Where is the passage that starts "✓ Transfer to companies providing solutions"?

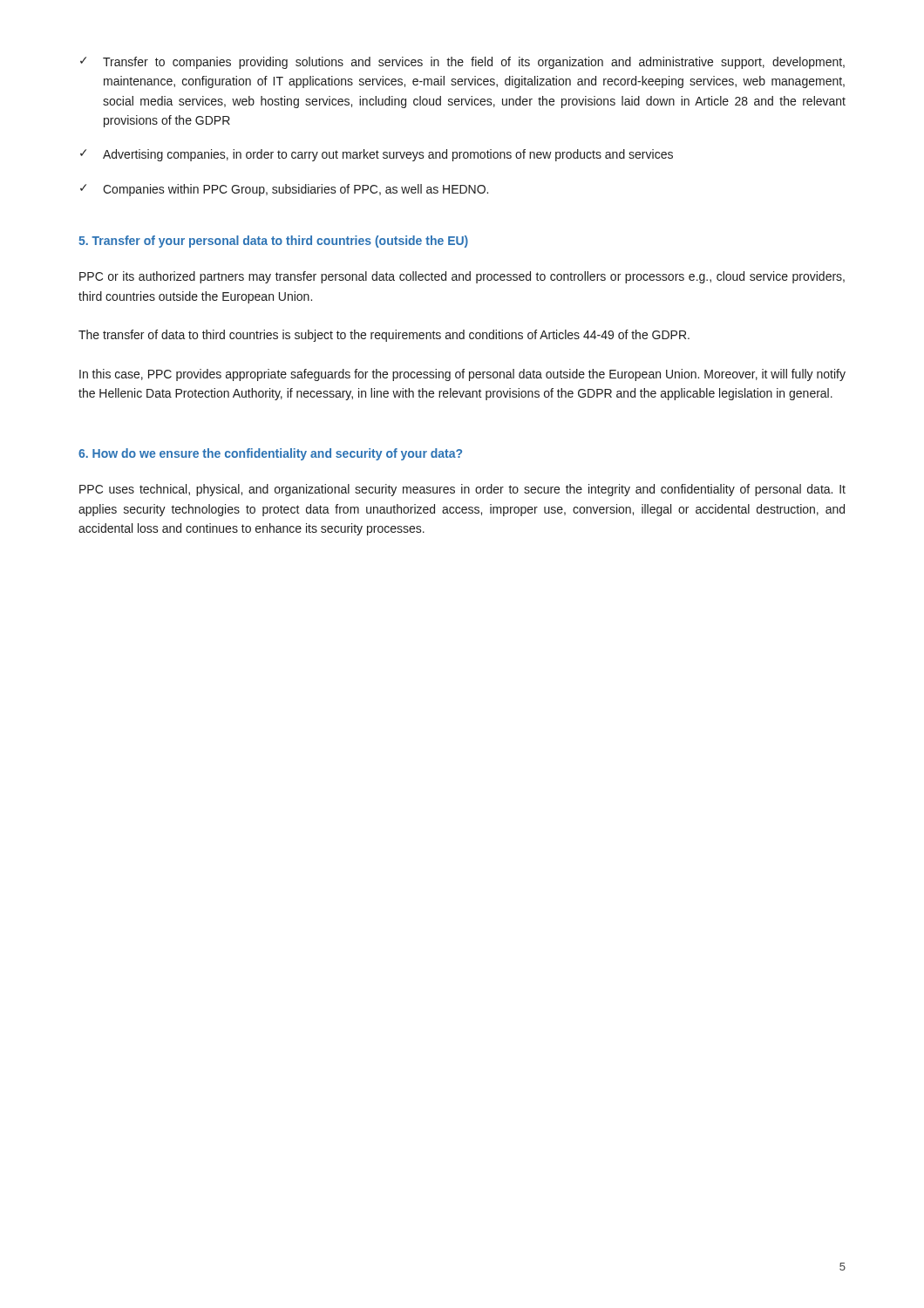(x=462, y=91)
